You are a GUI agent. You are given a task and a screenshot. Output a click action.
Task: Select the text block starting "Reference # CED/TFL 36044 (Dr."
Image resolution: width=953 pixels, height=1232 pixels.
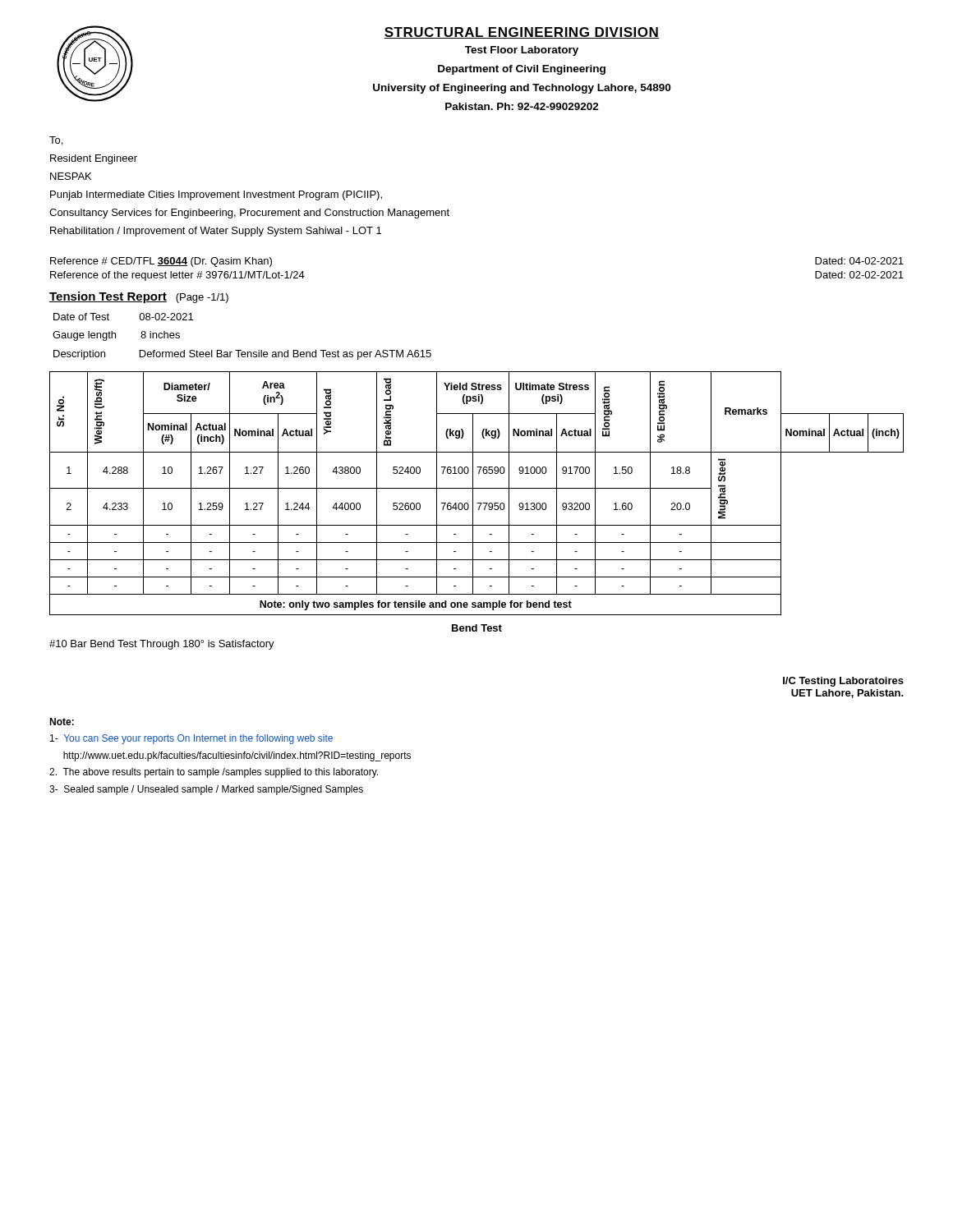pyautogui.click(x=151, y=262)
